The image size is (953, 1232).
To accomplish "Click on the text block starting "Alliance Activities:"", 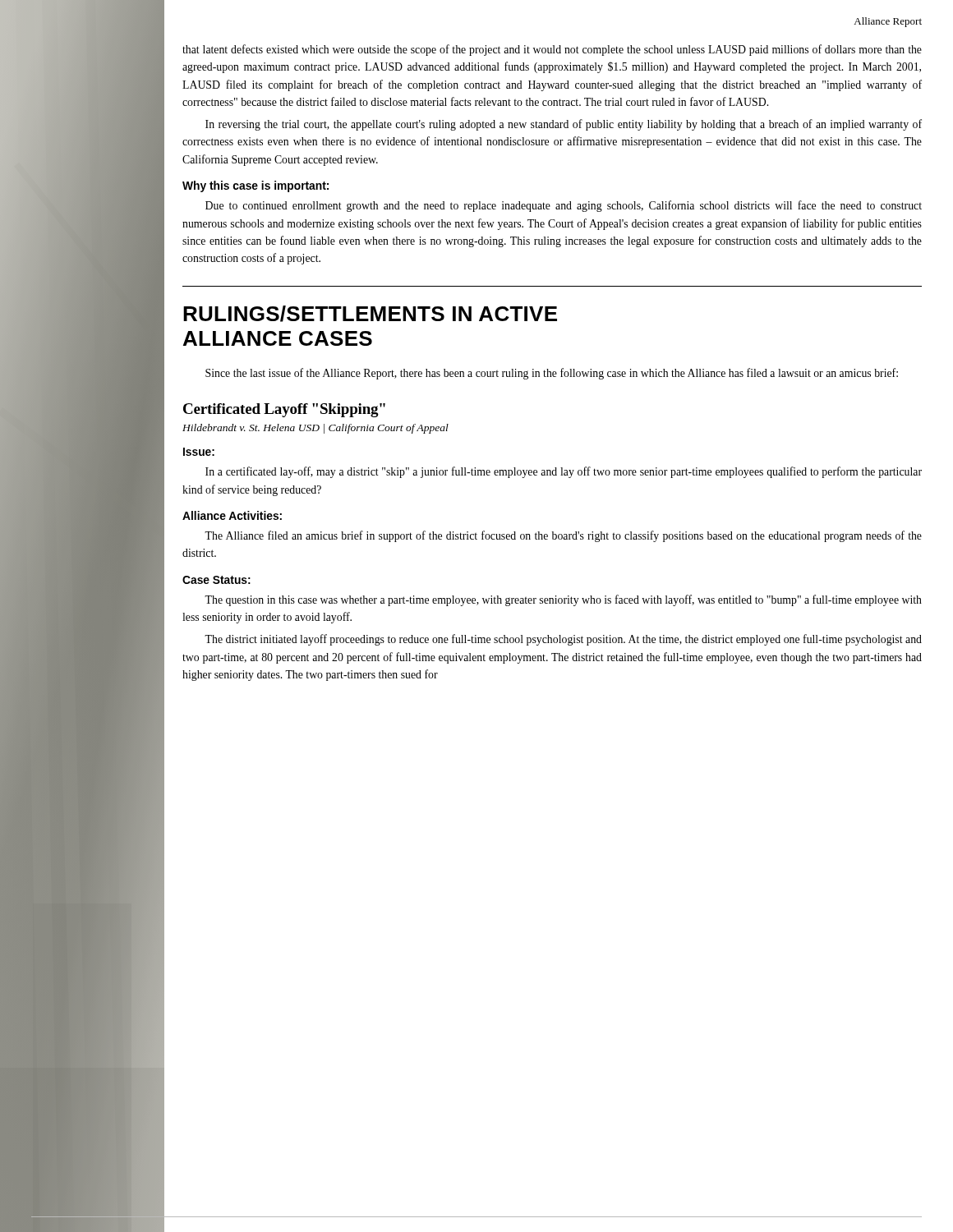I will click(x=233, y=516).
